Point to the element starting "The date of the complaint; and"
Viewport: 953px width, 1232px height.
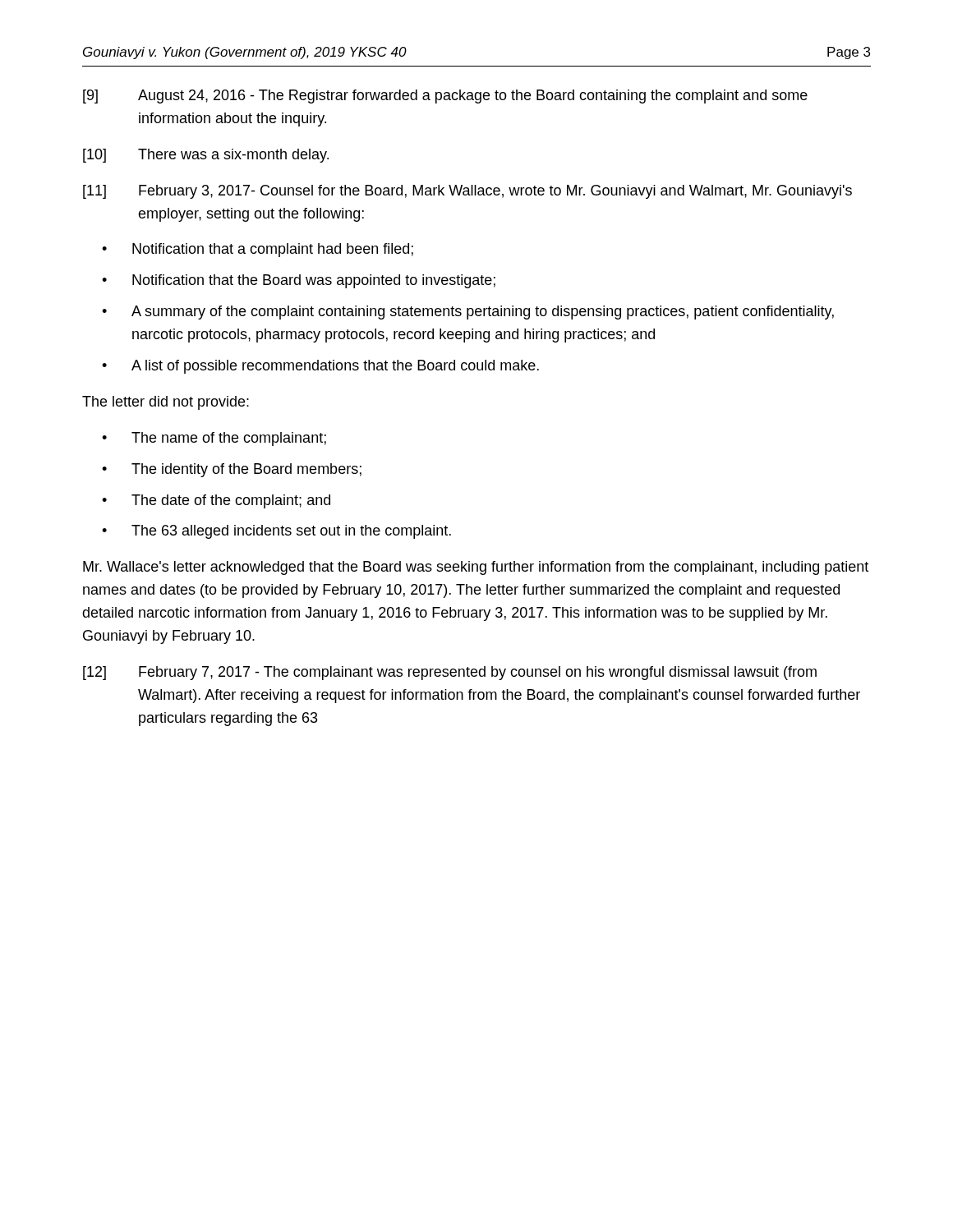coord(231,500)
